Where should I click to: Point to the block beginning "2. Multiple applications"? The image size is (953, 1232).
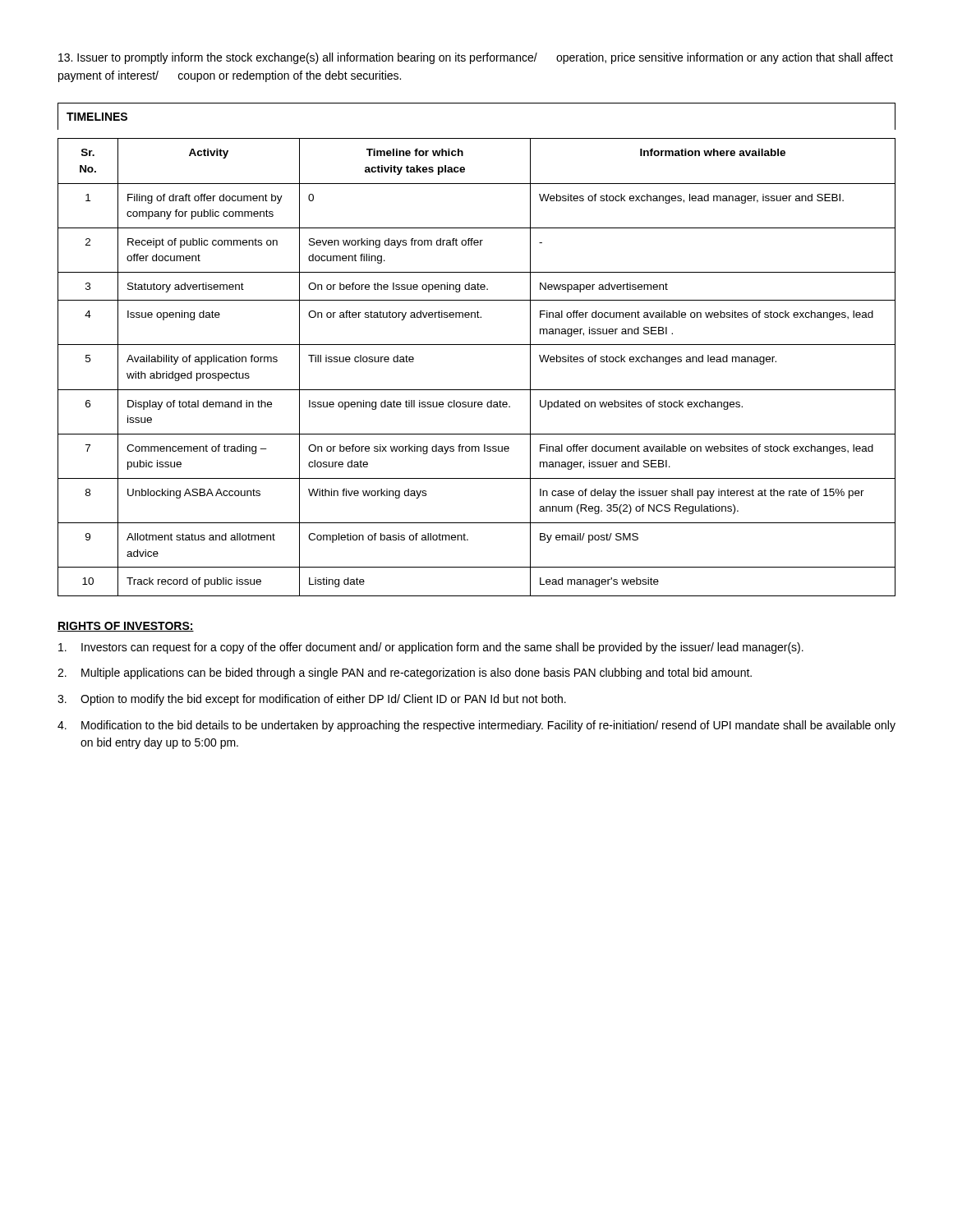pyautogui.click(x=405, y=674)
